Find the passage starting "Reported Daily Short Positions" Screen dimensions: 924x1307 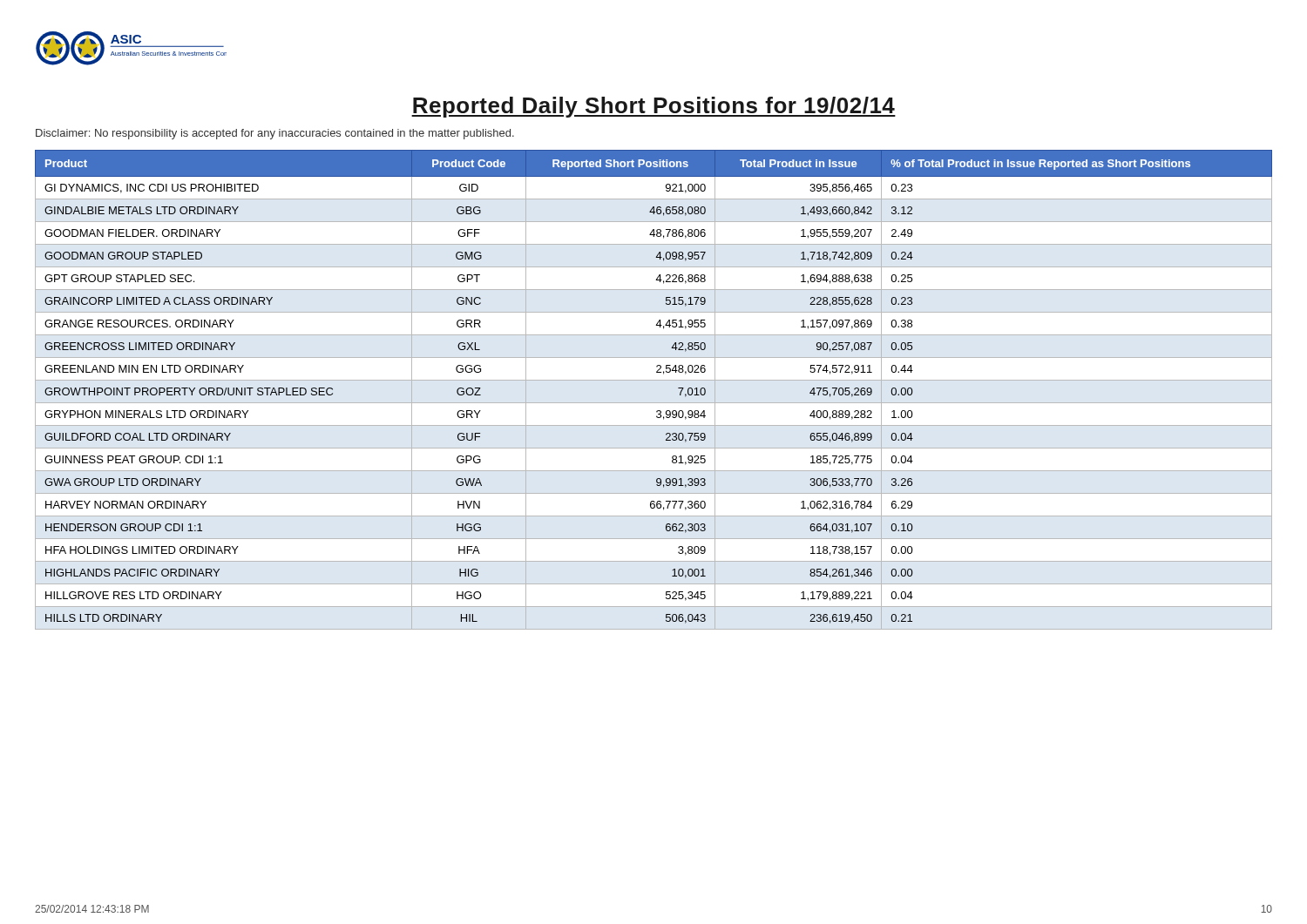click(654, 105)
